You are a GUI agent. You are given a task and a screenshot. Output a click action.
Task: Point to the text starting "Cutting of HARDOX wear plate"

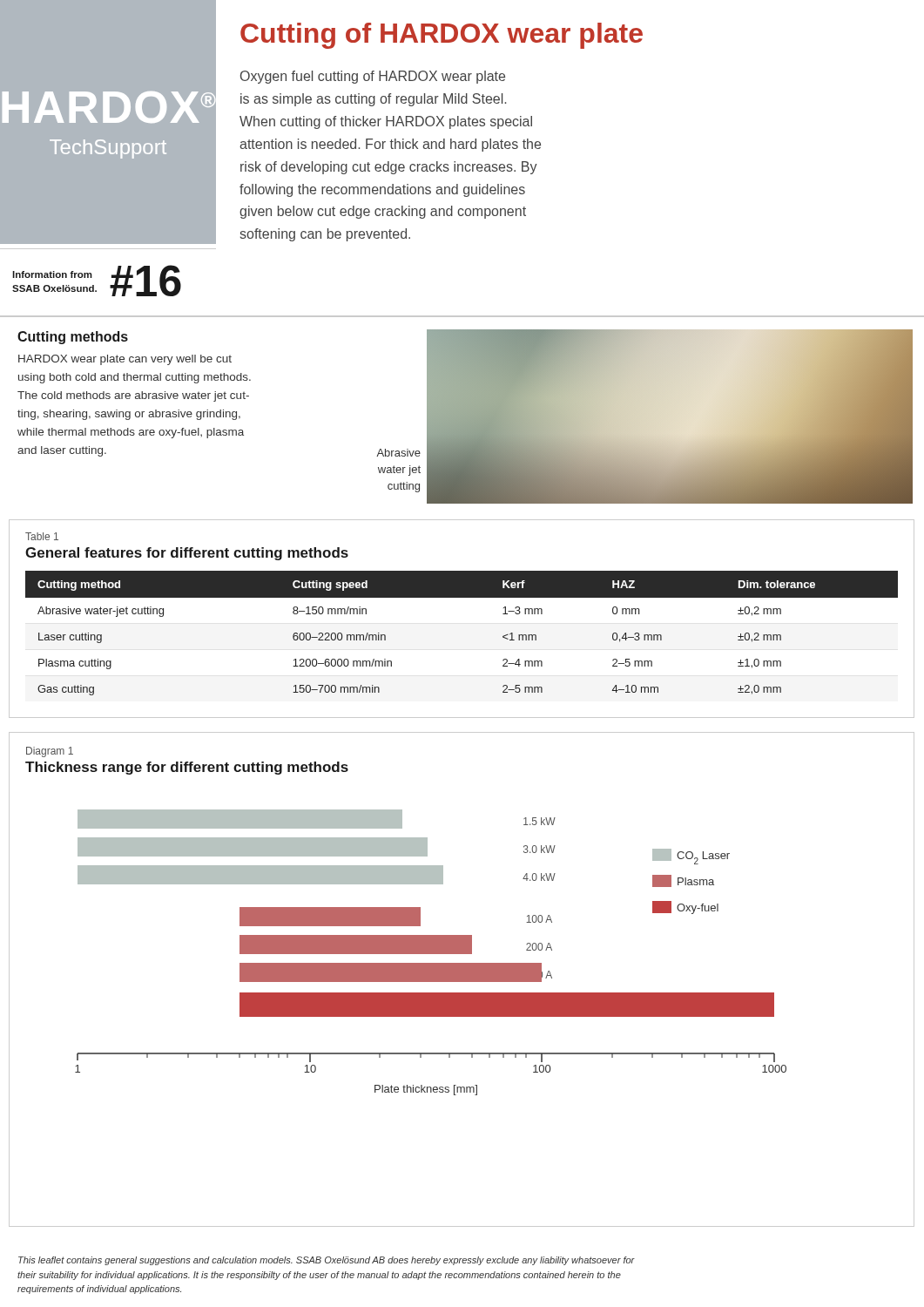pos(442,33)
